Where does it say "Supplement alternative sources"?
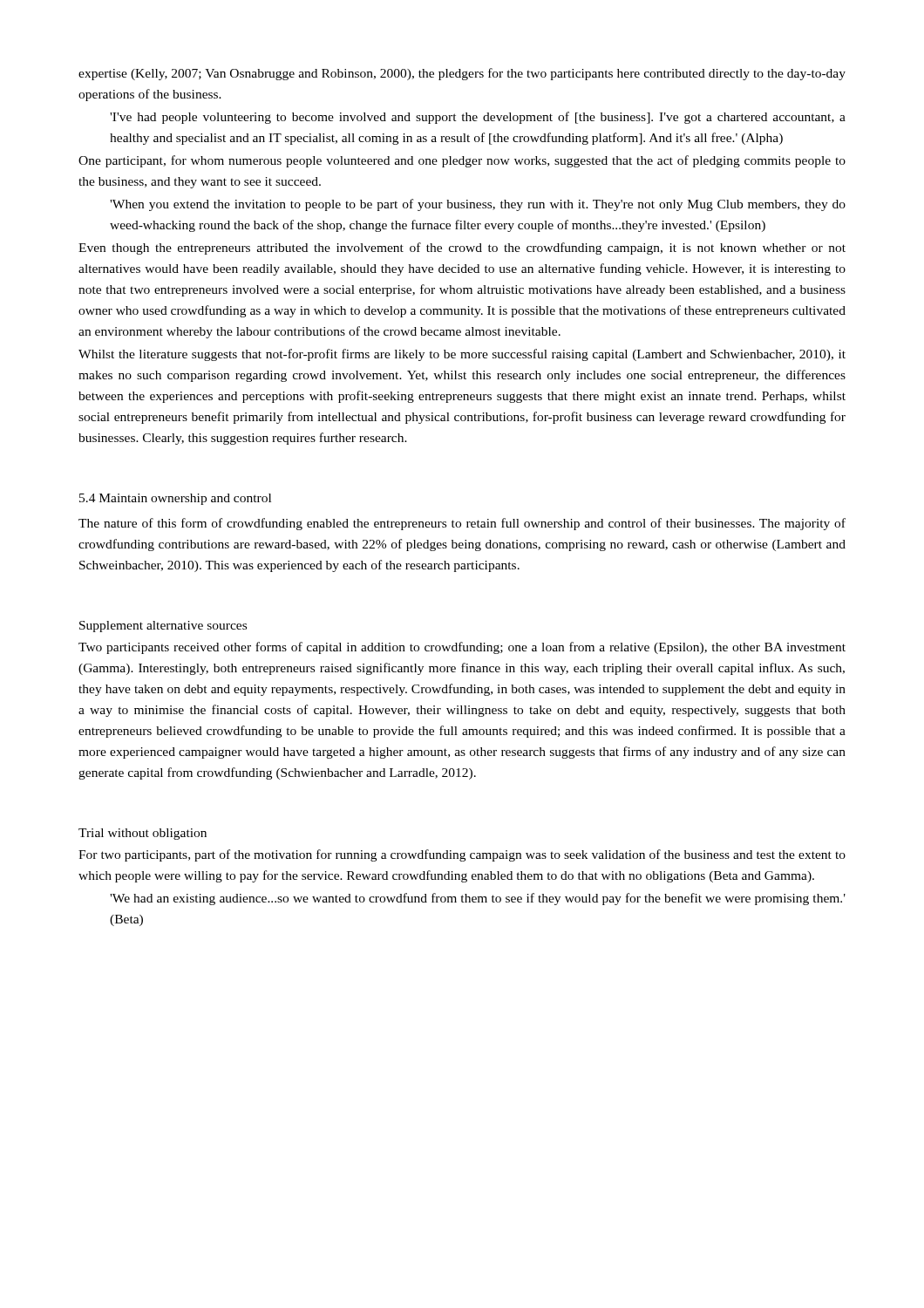Viewport: 924px width, 1308px height. click(163, 627)
